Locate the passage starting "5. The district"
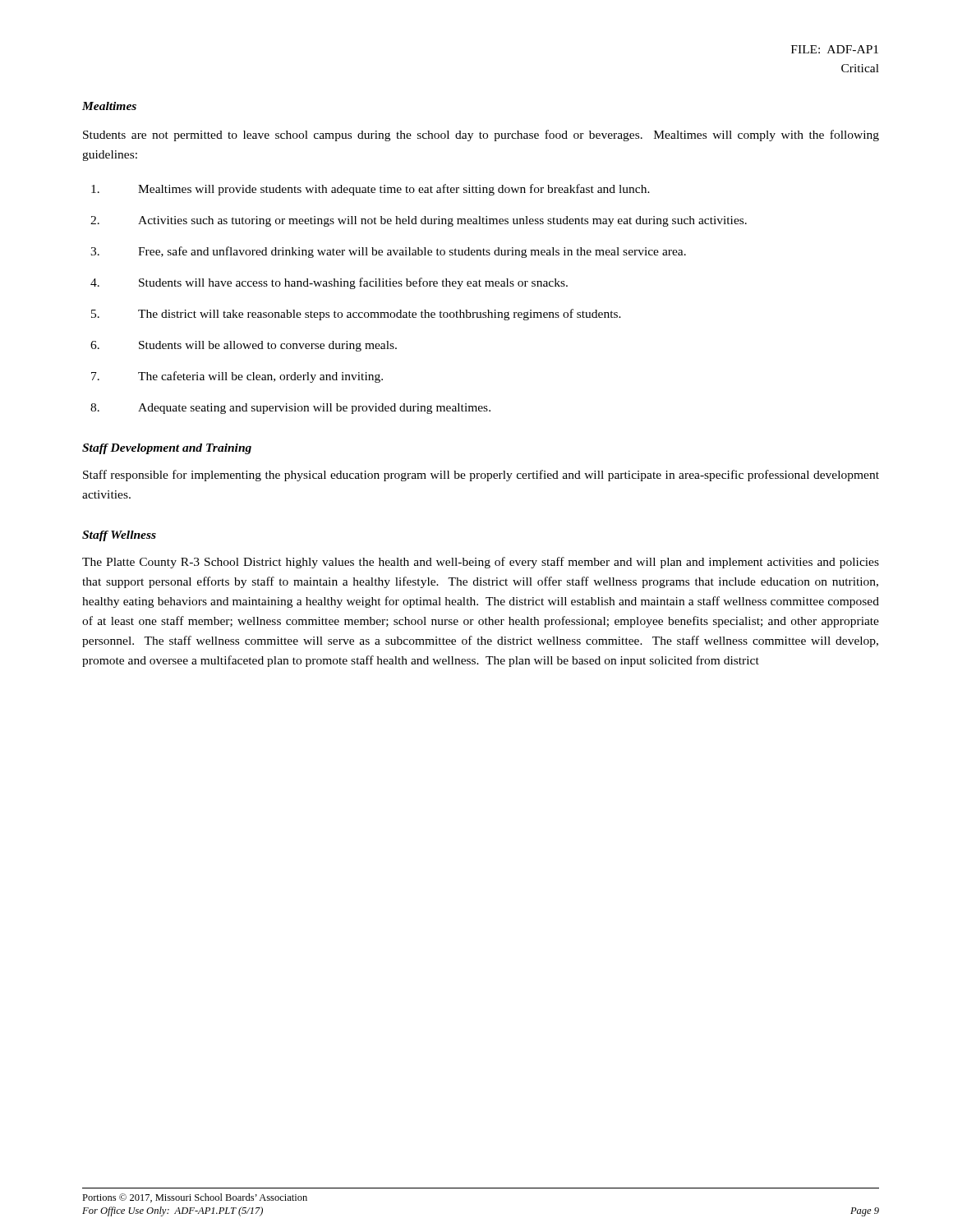The width and height of the screenshot is (953, 1232). [481, 314]
